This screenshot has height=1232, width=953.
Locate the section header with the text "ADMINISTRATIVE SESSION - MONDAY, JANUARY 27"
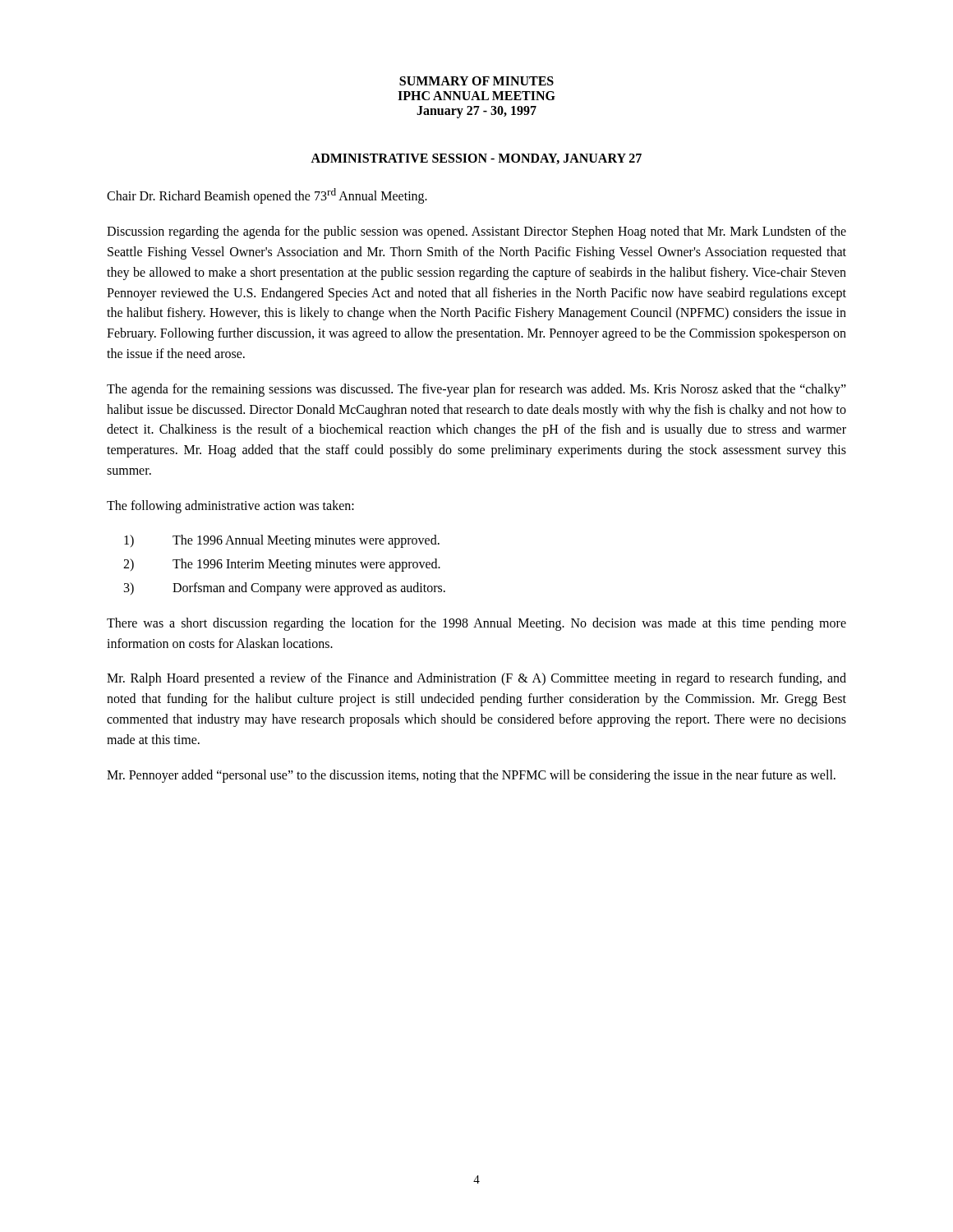[x=476, y=158]
